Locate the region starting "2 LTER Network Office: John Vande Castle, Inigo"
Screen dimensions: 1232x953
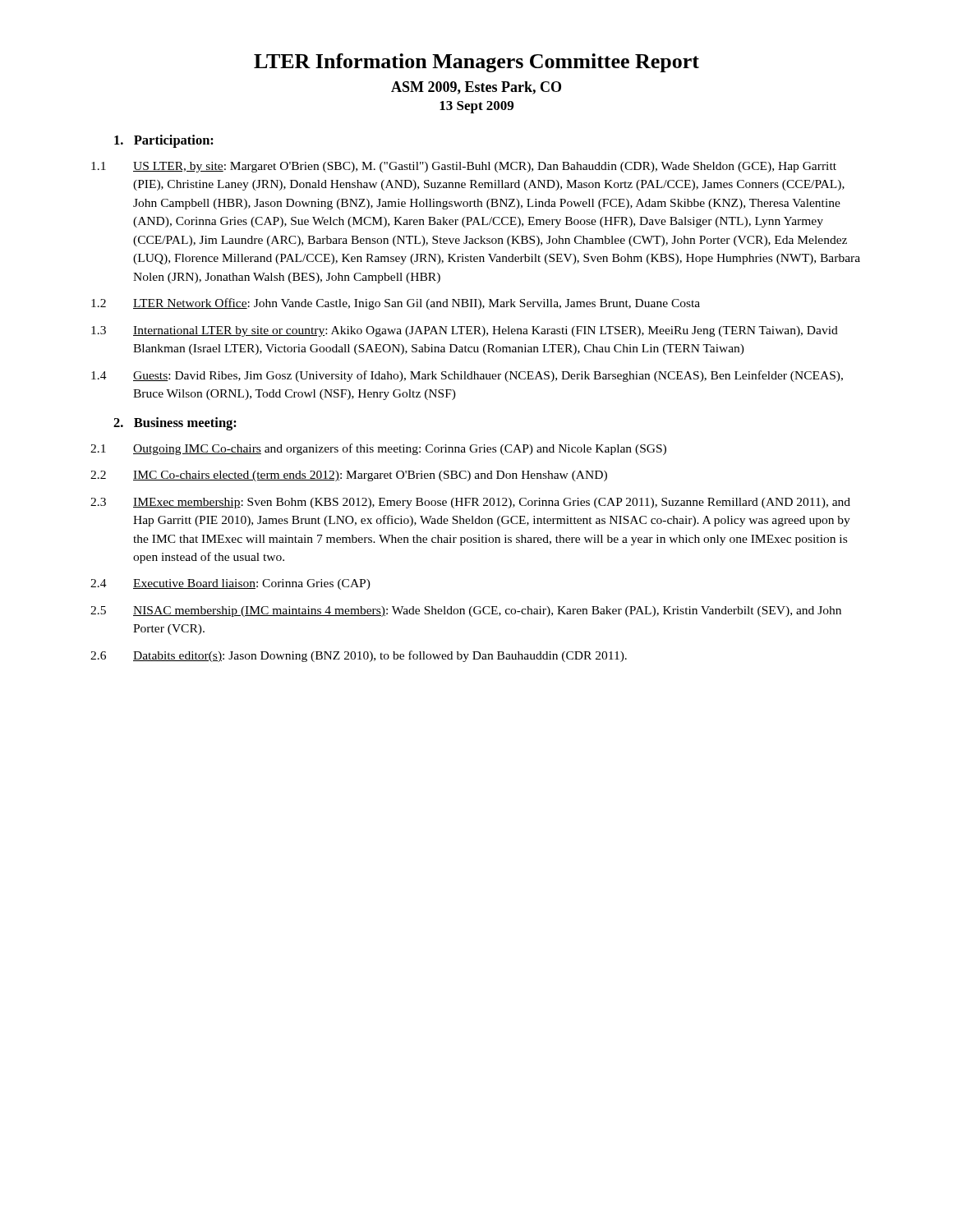tap(476, 304)
